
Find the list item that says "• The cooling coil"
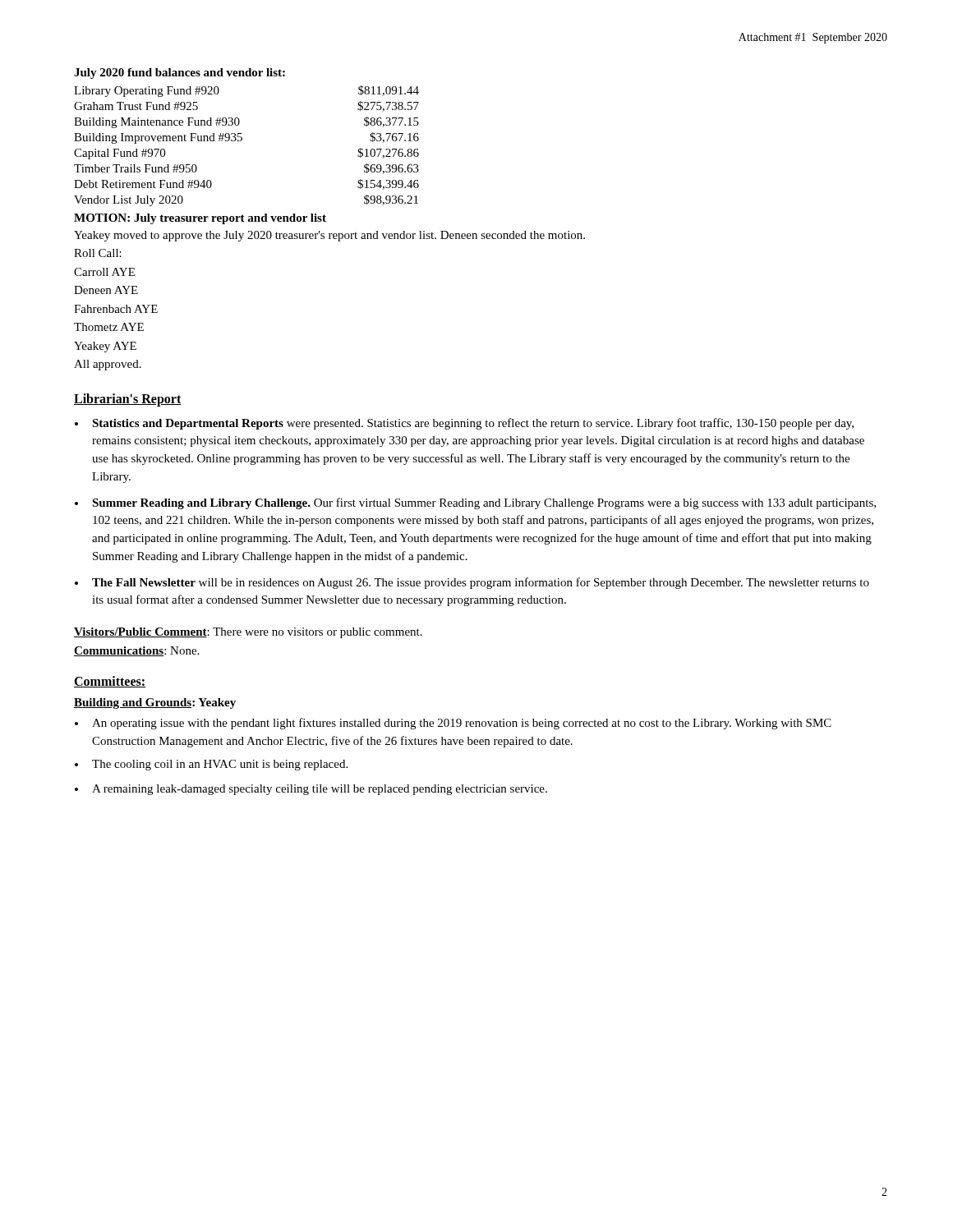pos(211,765)
